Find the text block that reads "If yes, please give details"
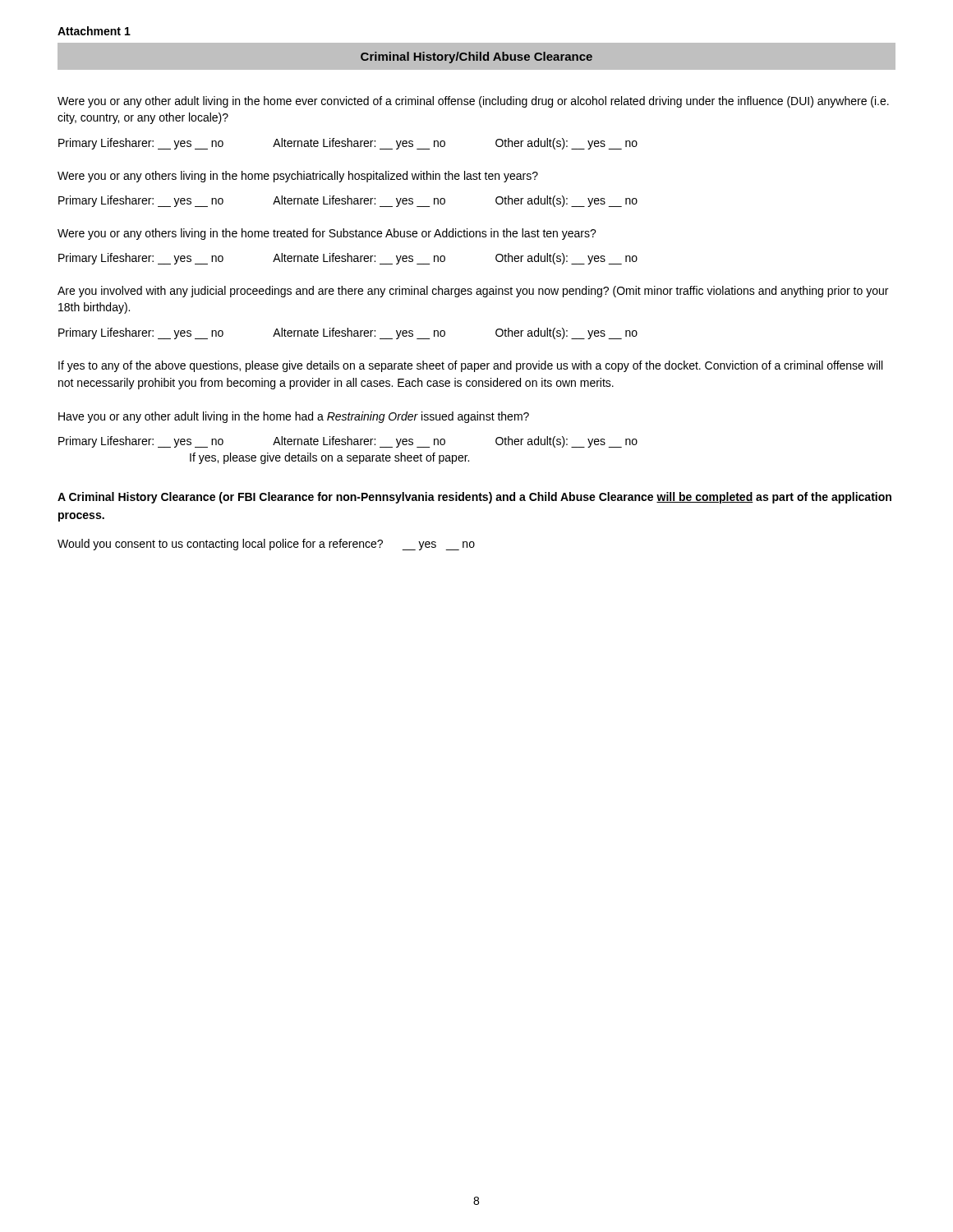 click(330, 458)
